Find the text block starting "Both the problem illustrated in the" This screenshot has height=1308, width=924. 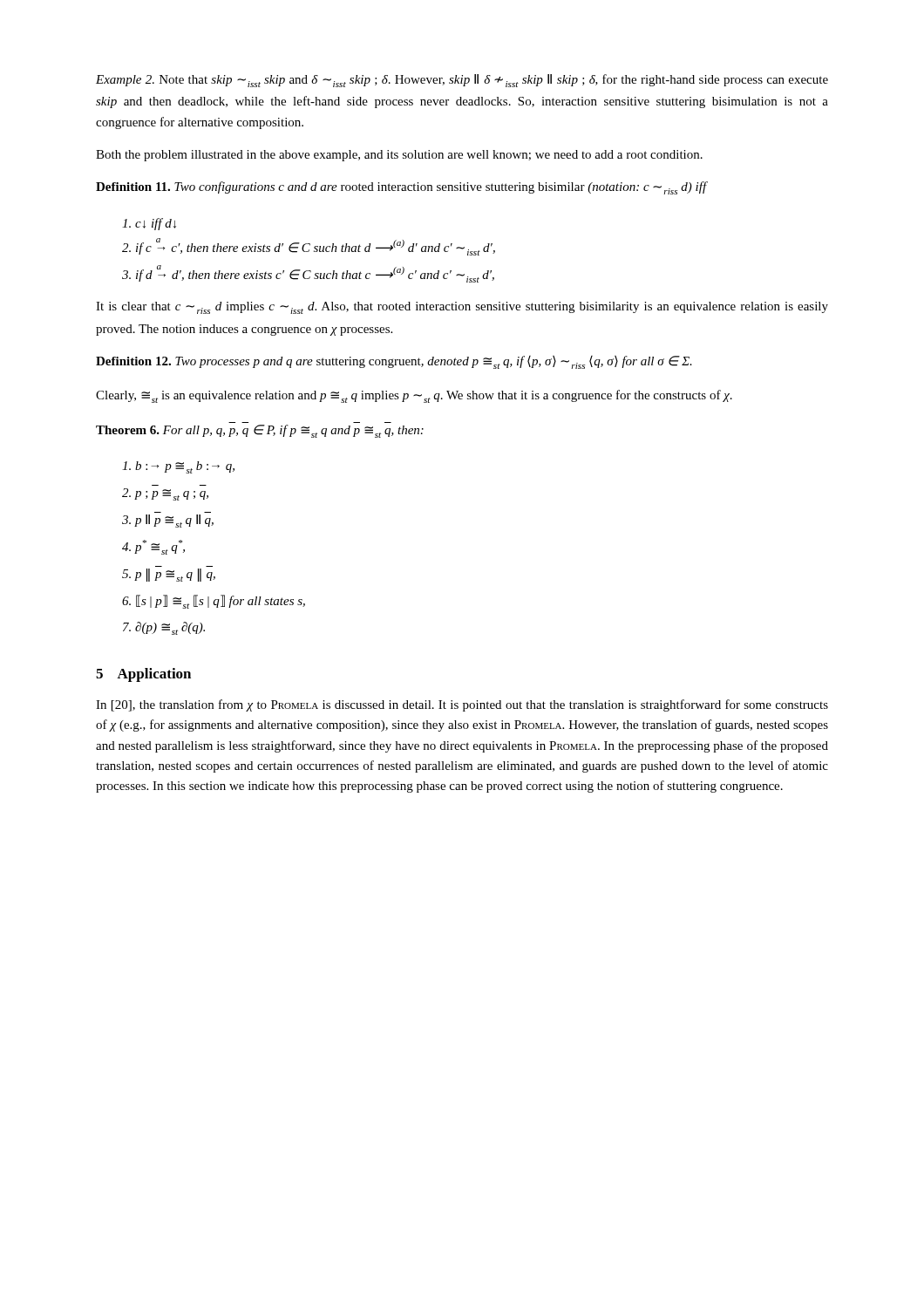pyautogui.click(x=399, y=154)
